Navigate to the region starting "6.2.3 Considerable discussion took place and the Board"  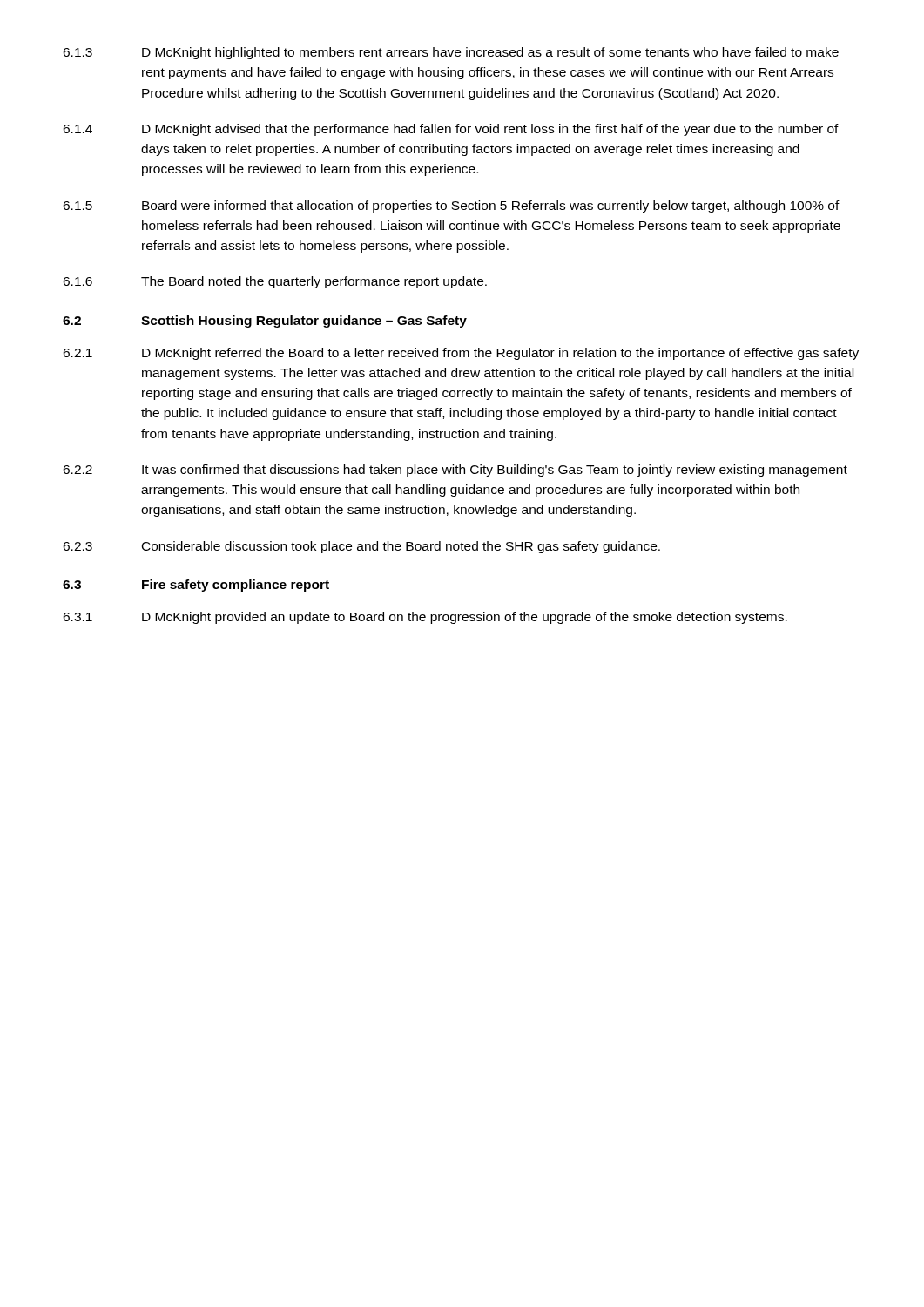click(462, 546)
